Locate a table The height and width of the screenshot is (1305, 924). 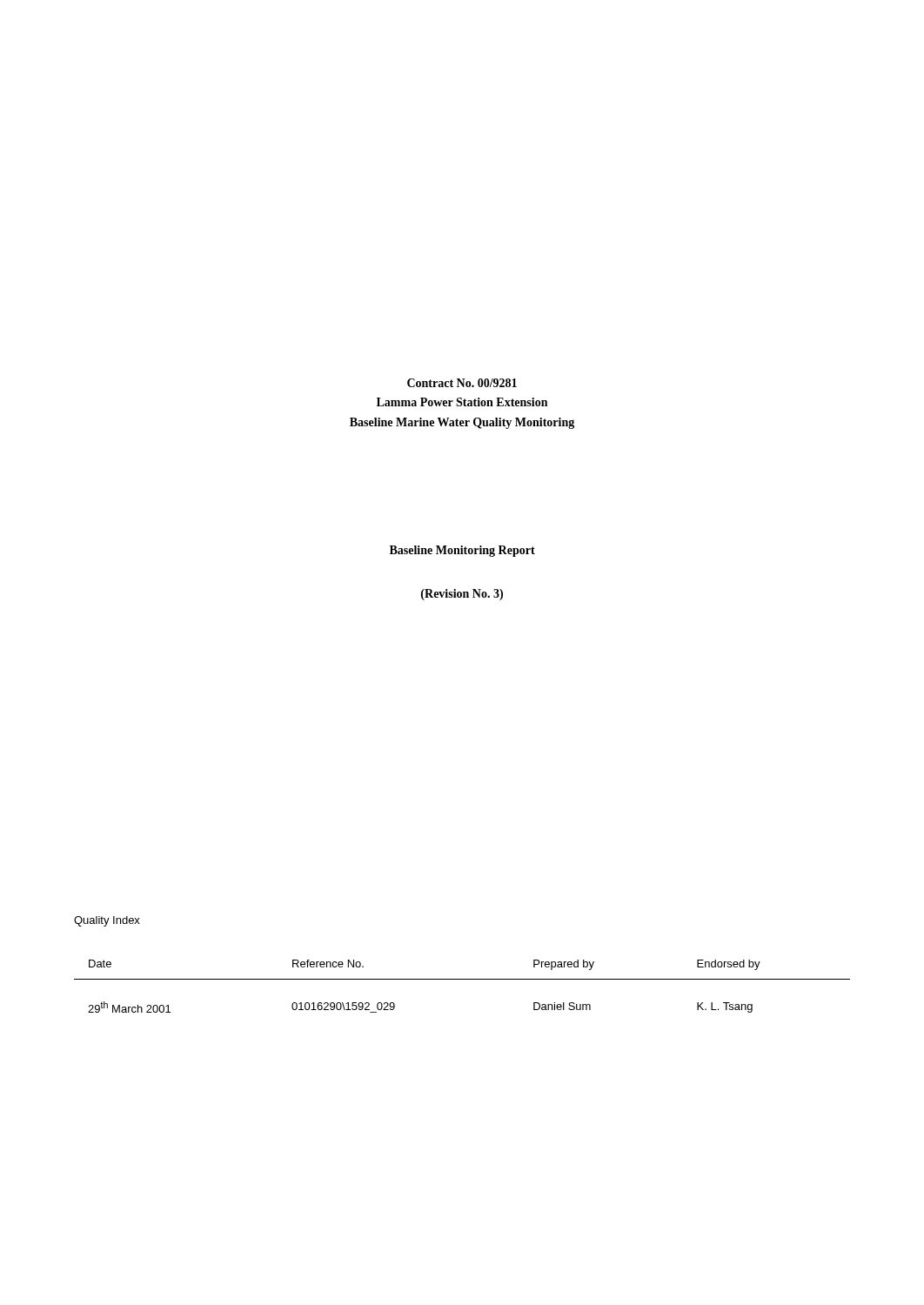462,986
